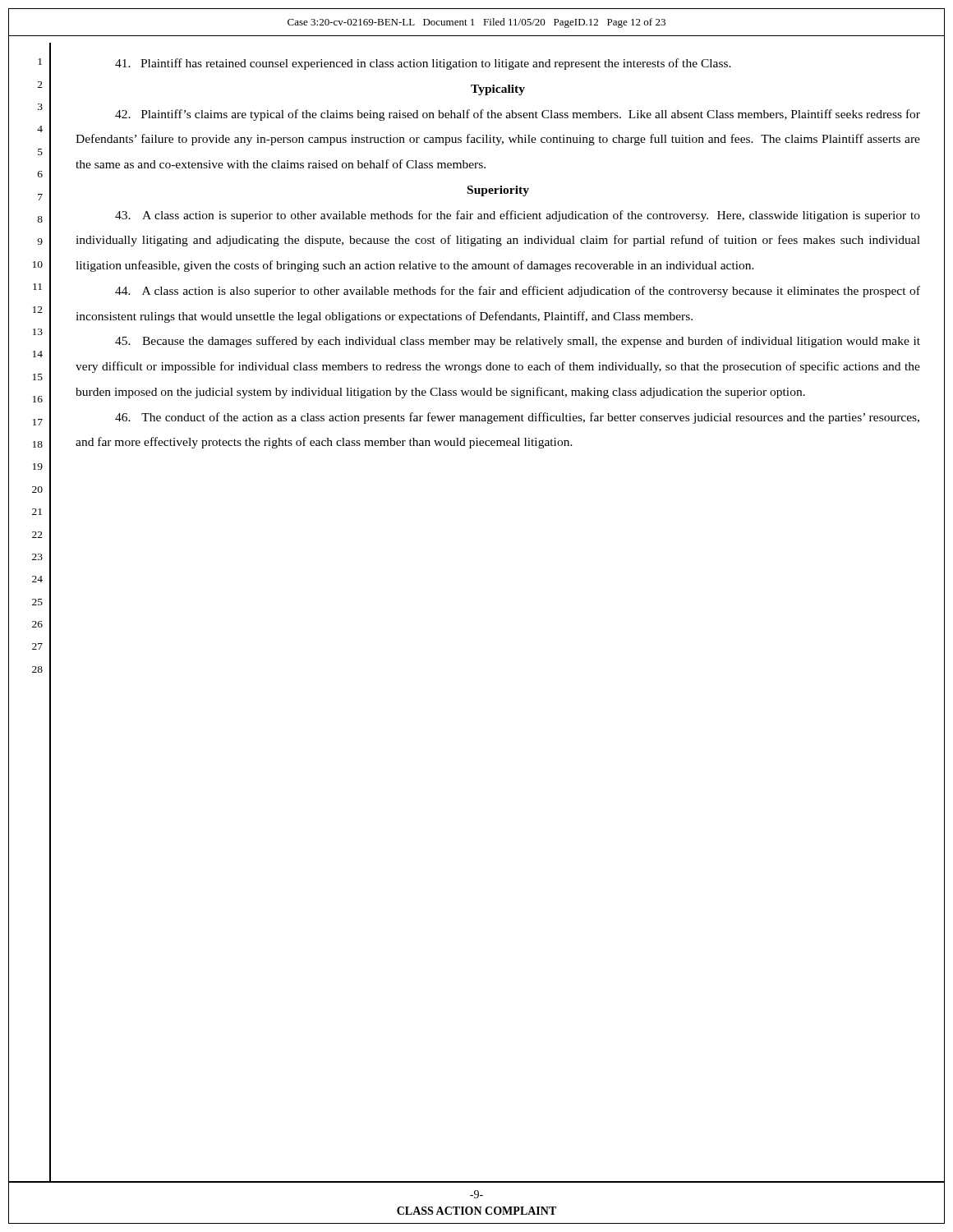
Task: Find the passage starting "A class action is also superior to"
Action: point(498,303)
